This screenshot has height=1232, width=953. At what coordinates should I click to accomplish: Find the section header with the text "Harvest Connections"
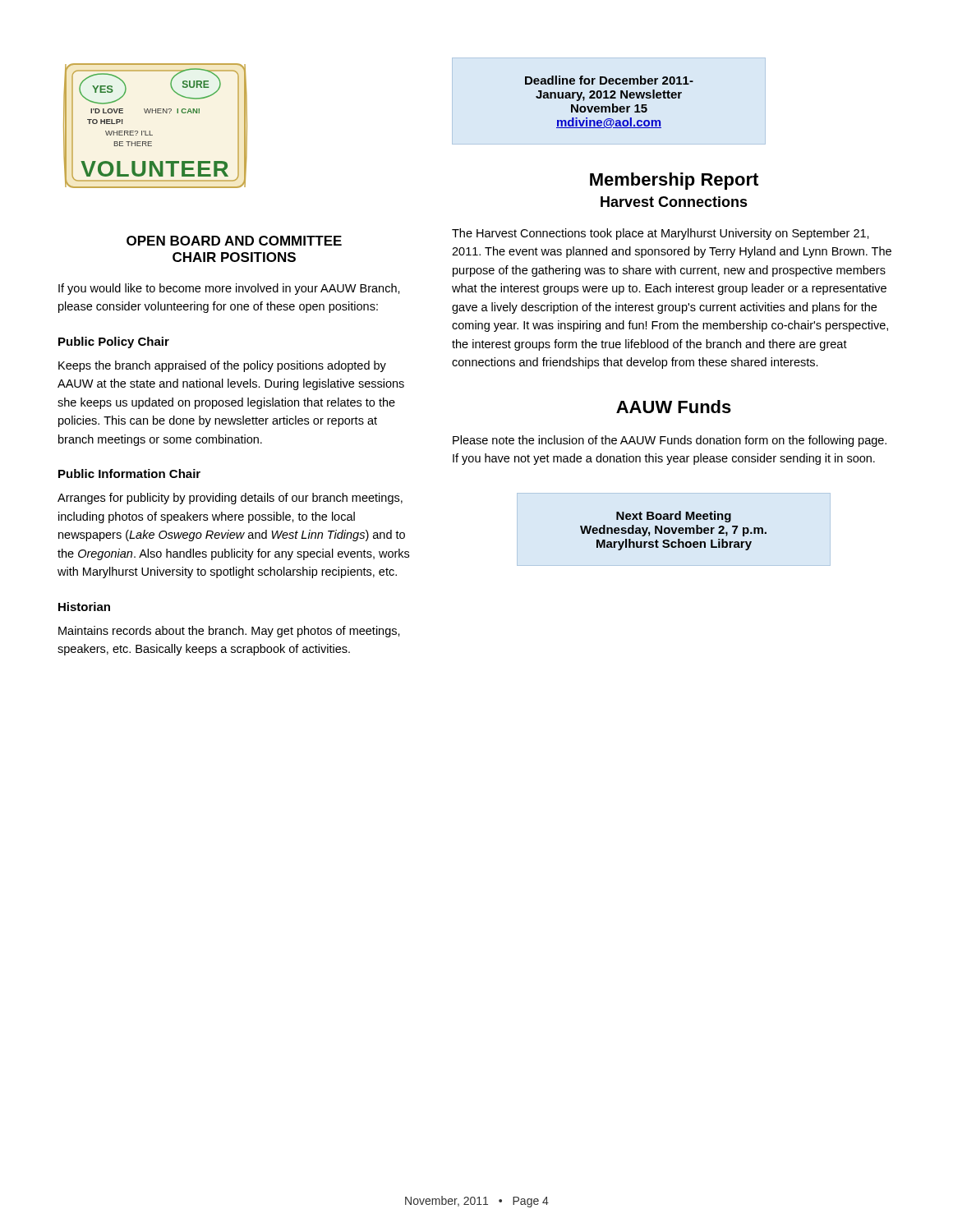pos(674,202)
